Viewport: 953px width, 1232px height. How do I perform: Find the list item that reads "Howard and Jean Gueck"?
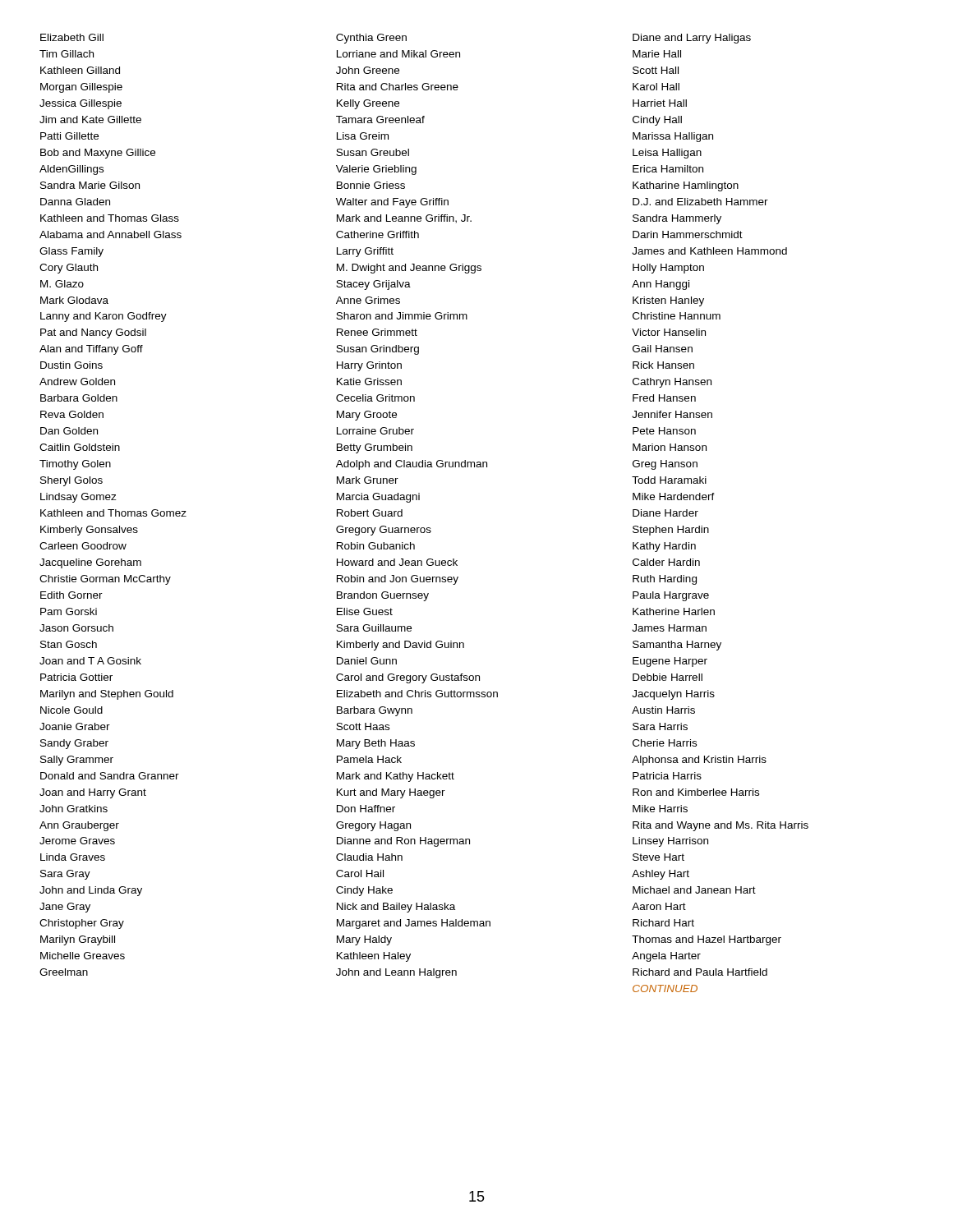tap(397, 562)
